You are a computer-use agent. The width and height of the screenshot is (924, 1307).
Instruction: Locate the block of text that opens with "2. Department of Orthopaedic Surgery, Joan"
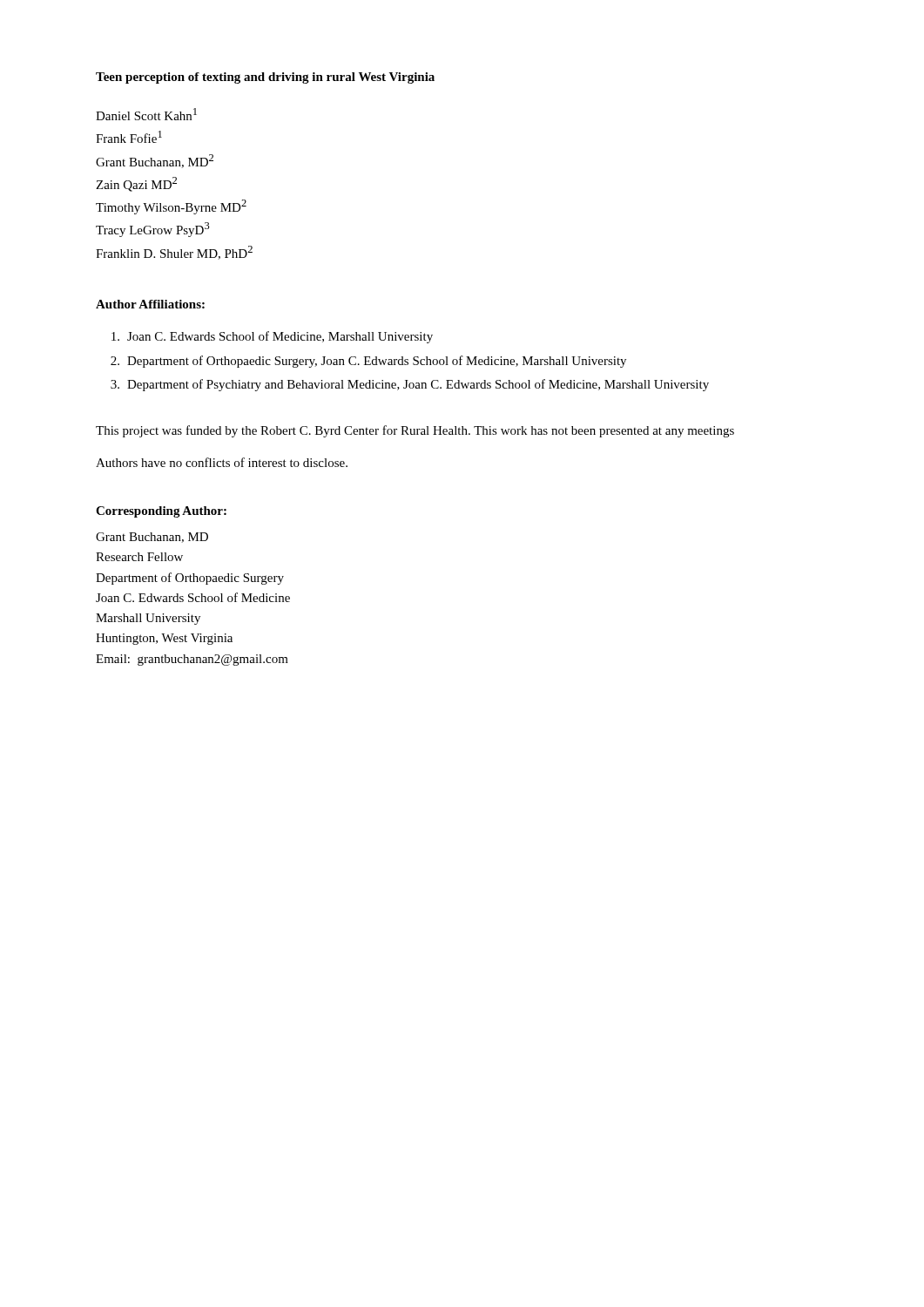click(361, 361)
